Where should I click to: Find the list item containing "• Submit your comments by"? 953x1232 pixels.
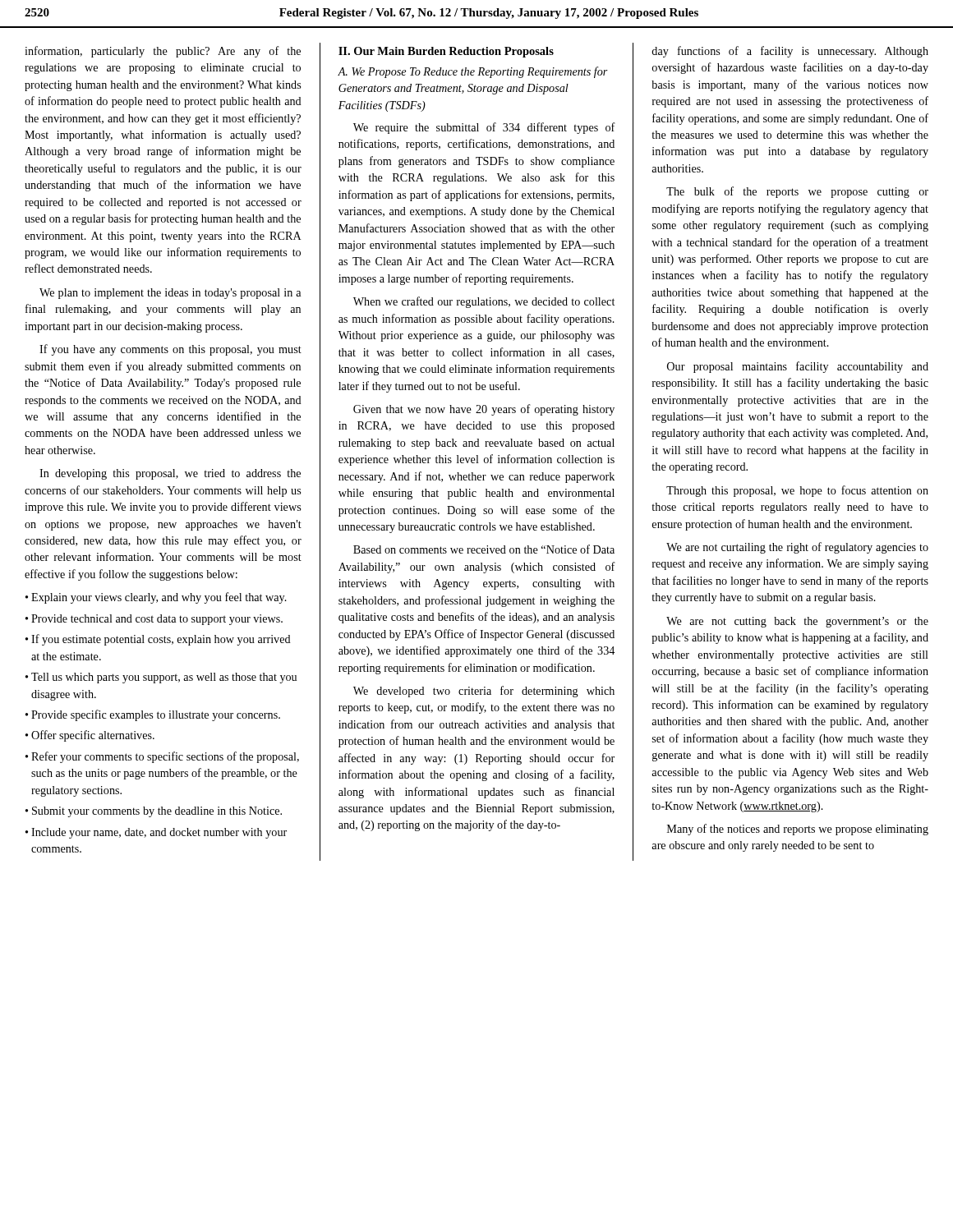(x=154, y=811)
